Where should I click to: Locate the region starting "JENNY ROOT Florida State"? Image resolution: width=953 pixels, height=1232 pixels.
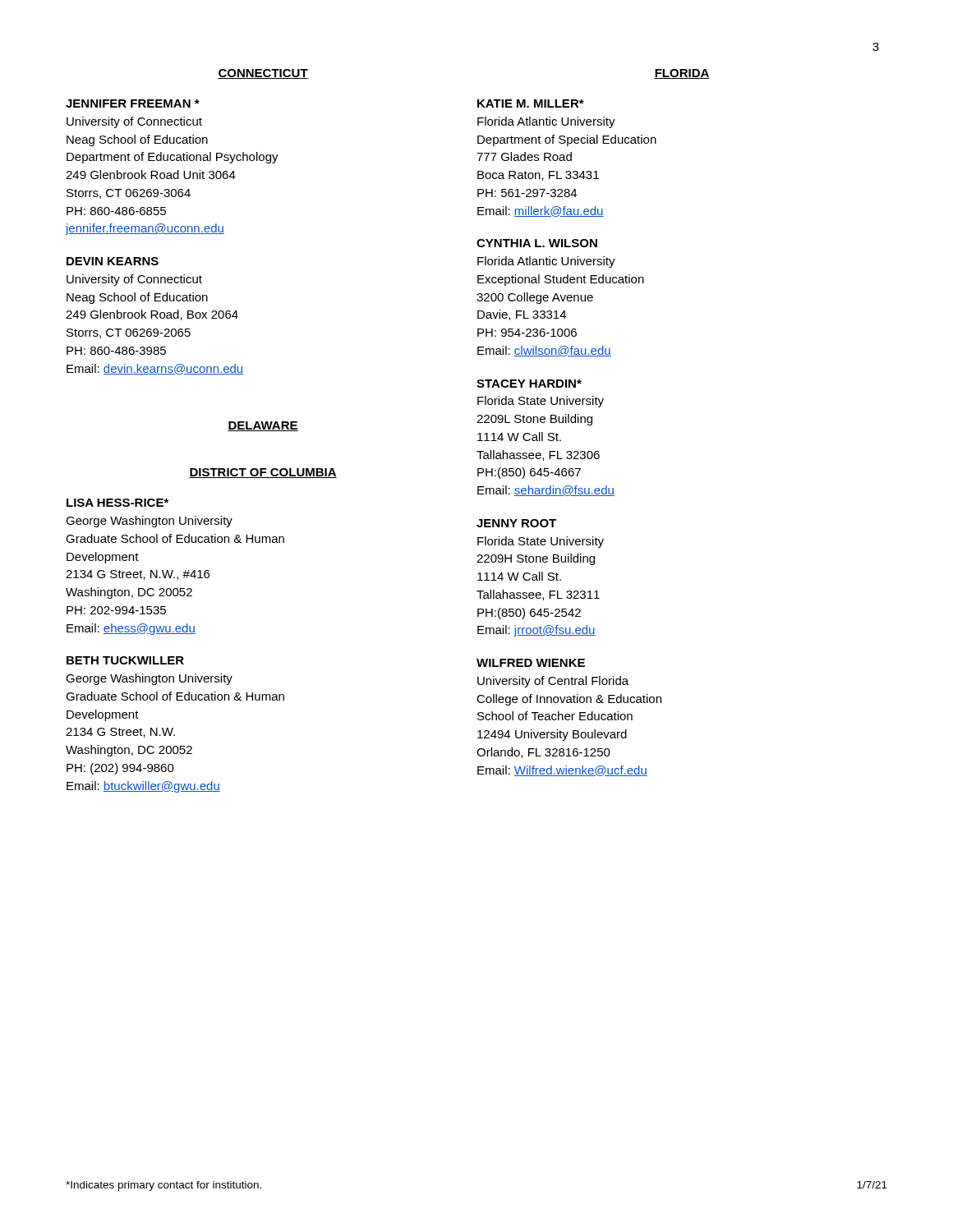[x=516, y=523]
